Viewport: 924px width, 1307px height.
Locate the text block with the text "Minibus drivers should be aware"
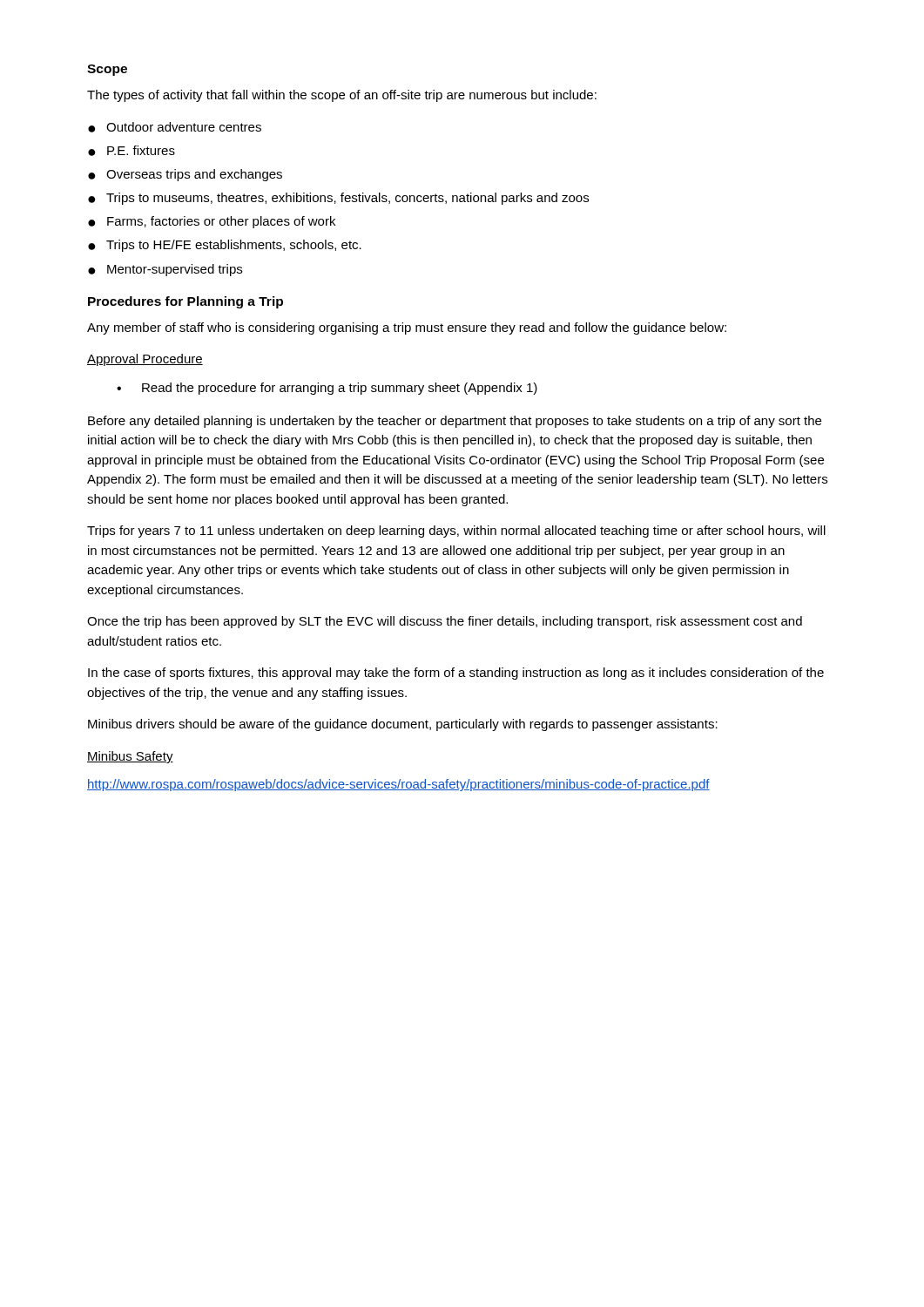point(403,724)
